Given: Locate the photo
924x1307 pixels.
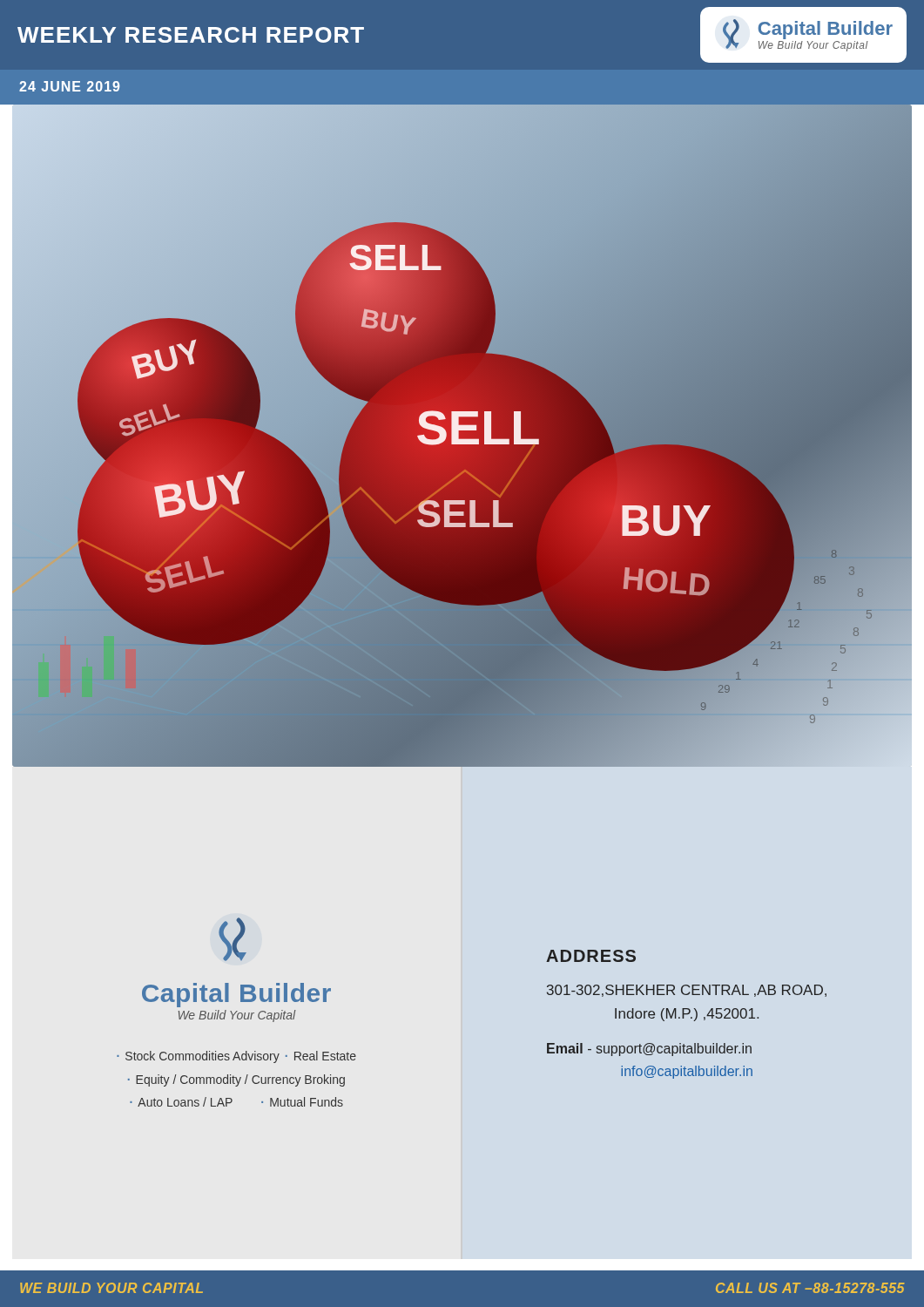Looking at the screenshot, I should (462, 436).
